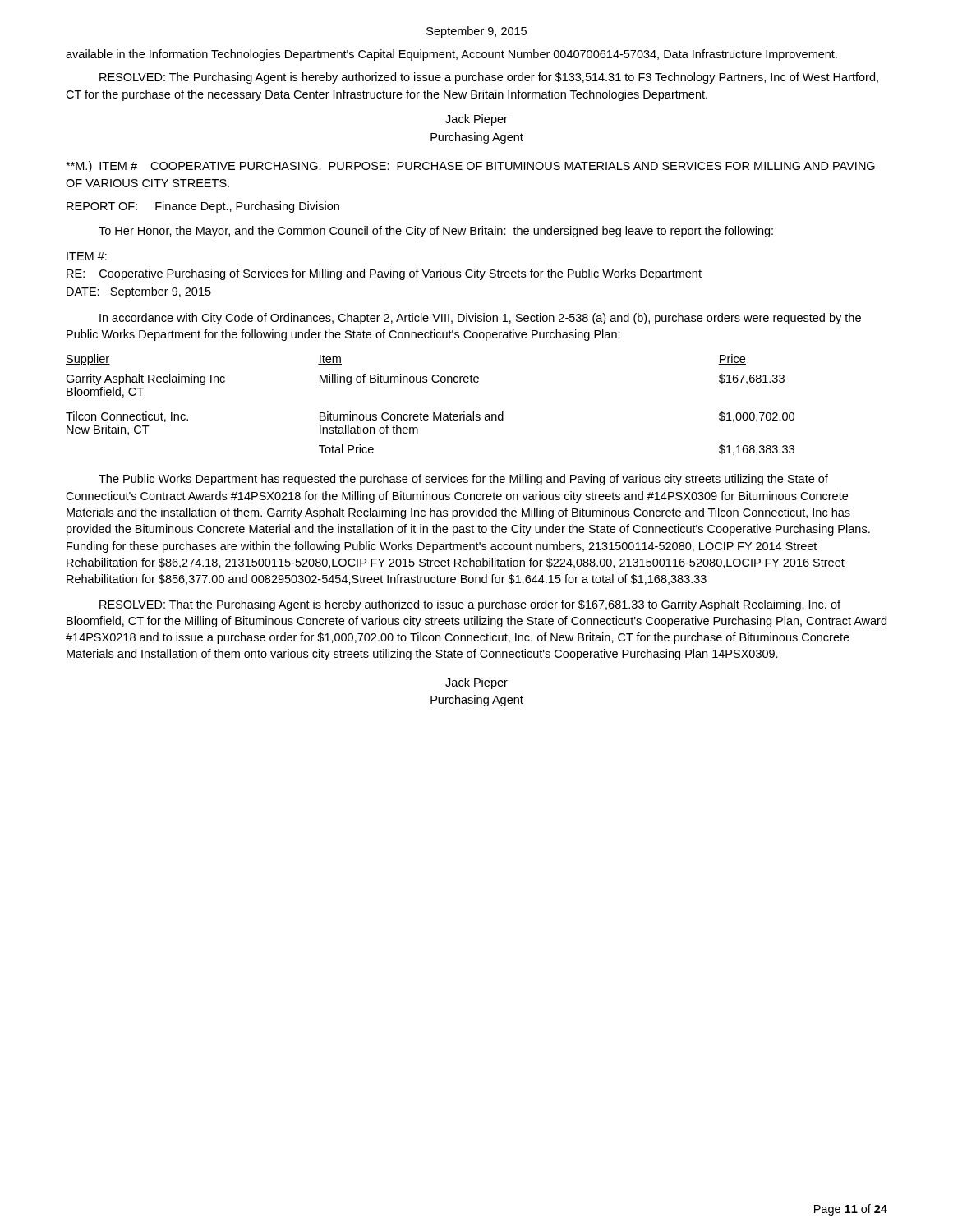The width and height of the screenshot is (953, 1232).
Task: Locate the section header that opens with "**M.) ITEM # COOPERATIVE PURCHASING."
Action: pyautogui.click(x=471, y=175)
